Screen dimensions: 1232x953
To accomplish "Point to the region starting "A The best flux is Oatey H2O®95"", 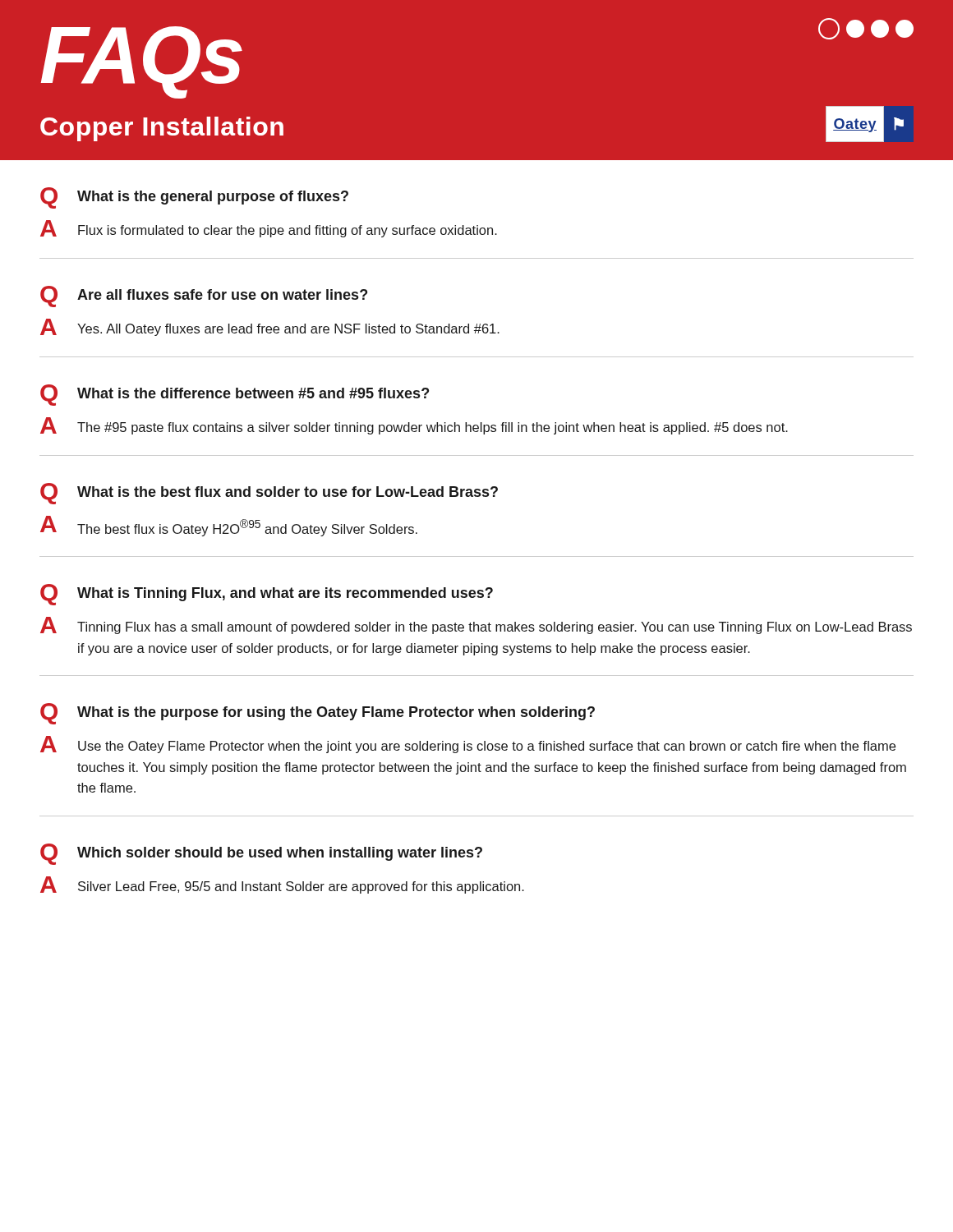I will (229, 526).
